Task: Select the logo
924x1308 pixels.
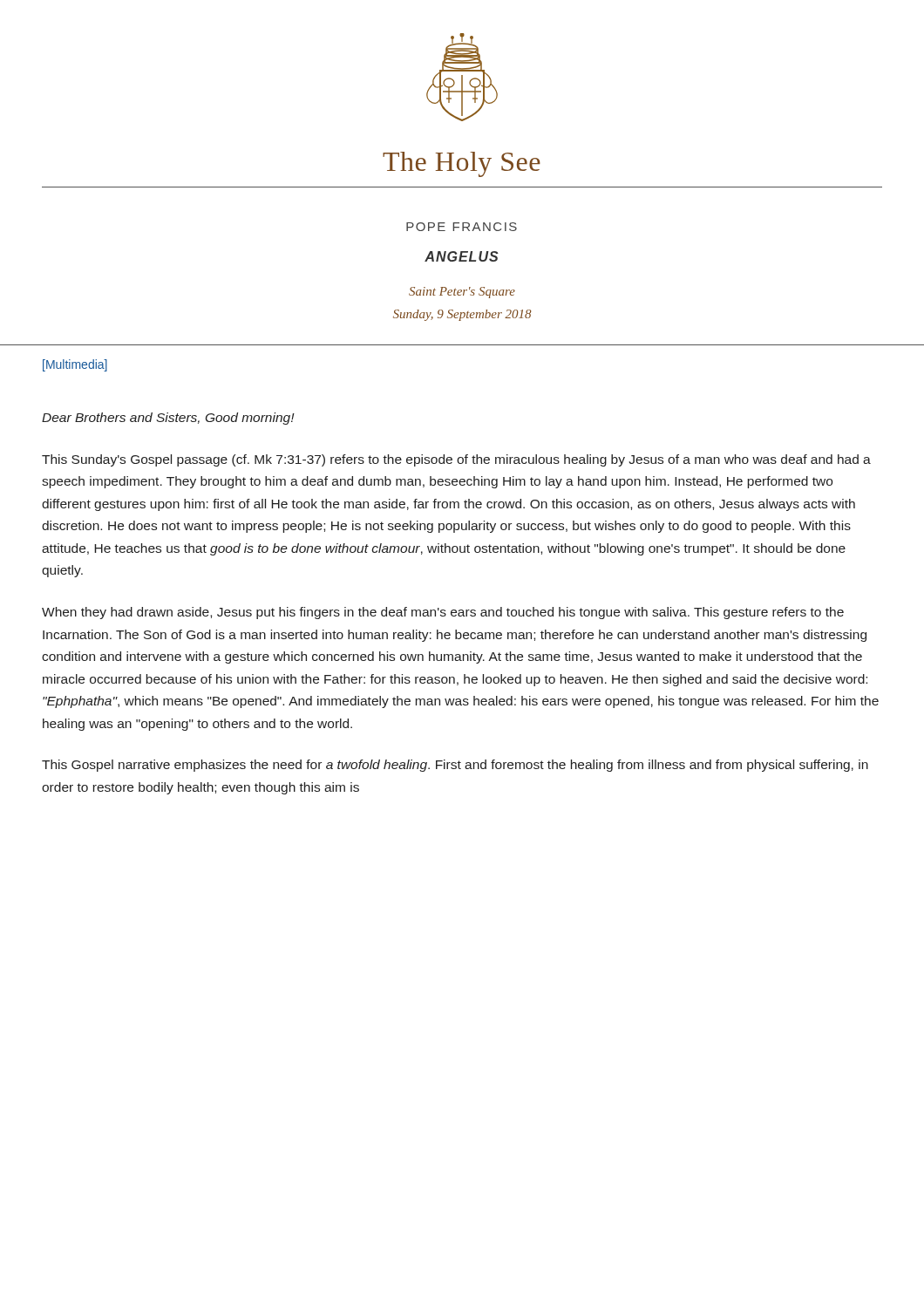Action: click(x=462, y=93)
